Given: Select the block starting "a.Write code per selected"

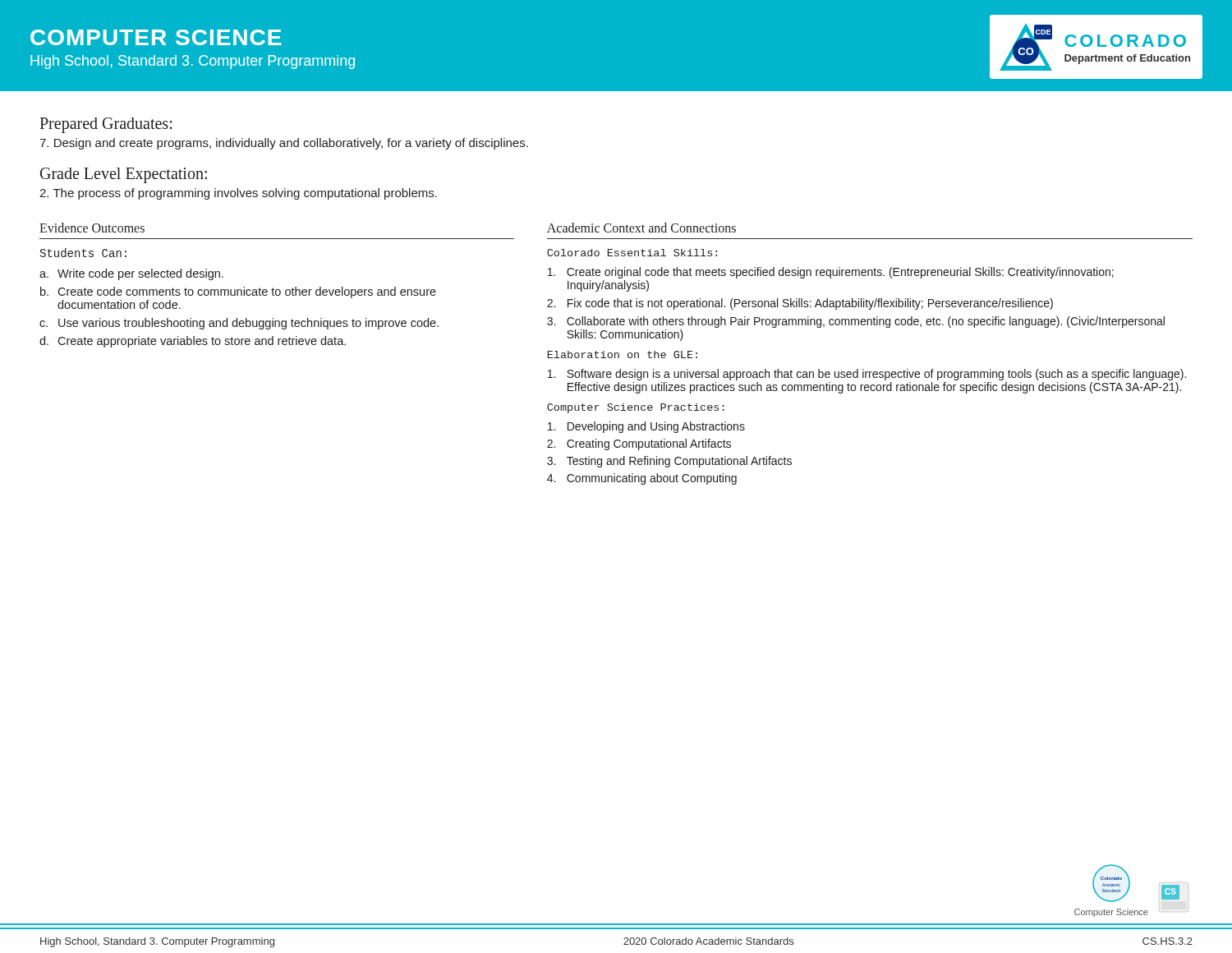Looking at the screenshot, I should pos(132,274).
